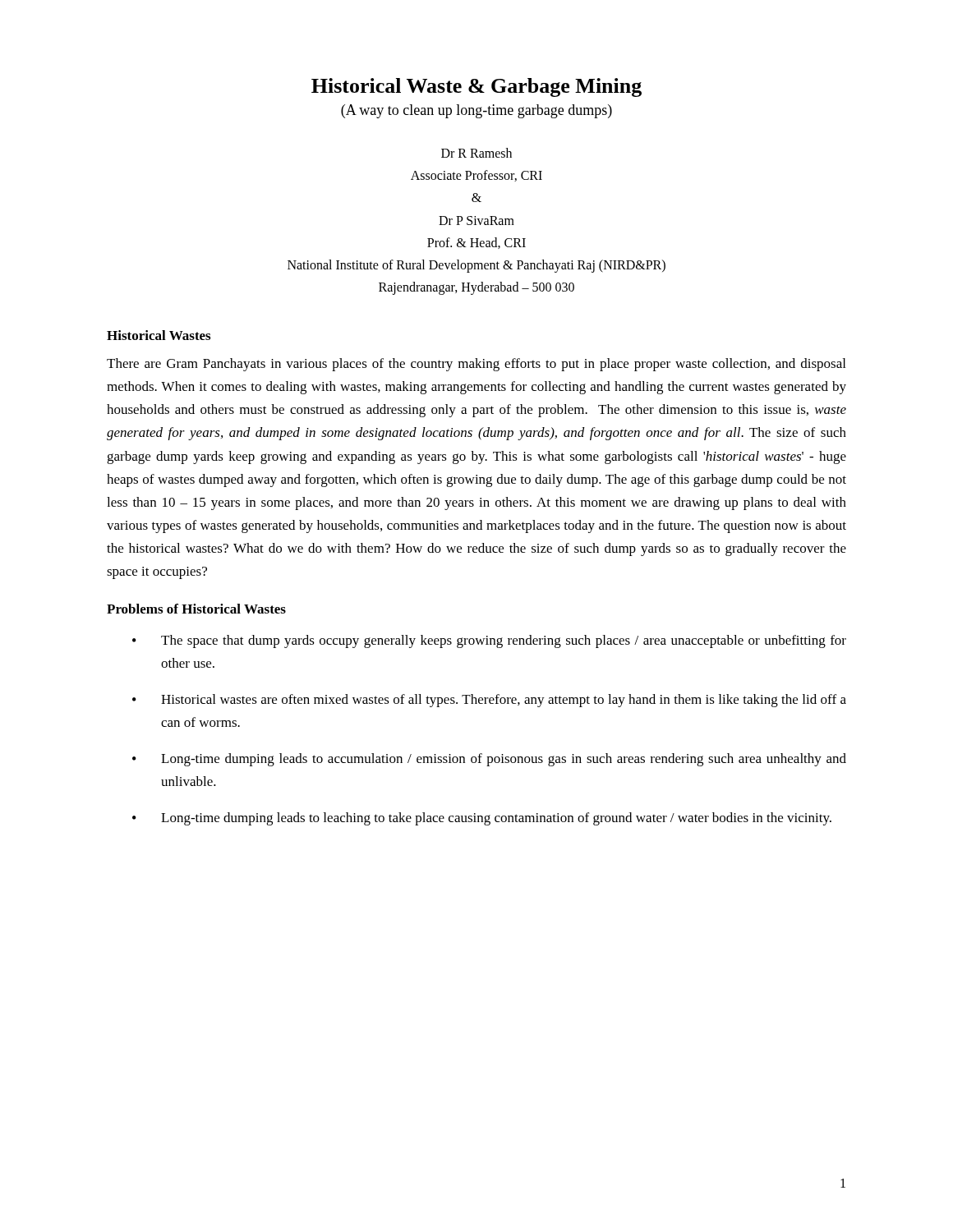Click where it says "Historical Wastes"
The image size is (953, 1232).
pos(159,336)
